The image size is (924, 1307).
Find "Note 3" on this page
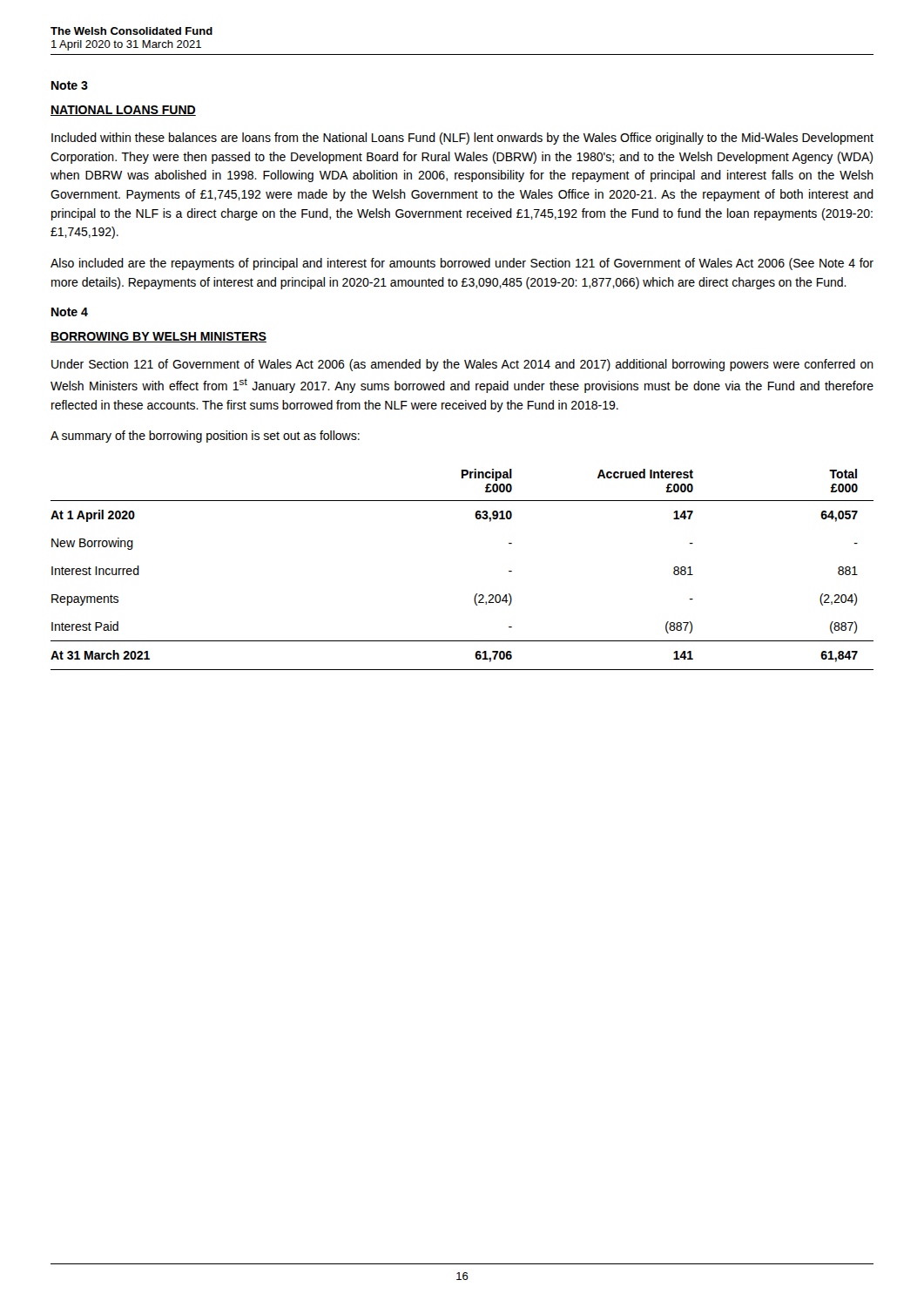click(x=69, y=85)
